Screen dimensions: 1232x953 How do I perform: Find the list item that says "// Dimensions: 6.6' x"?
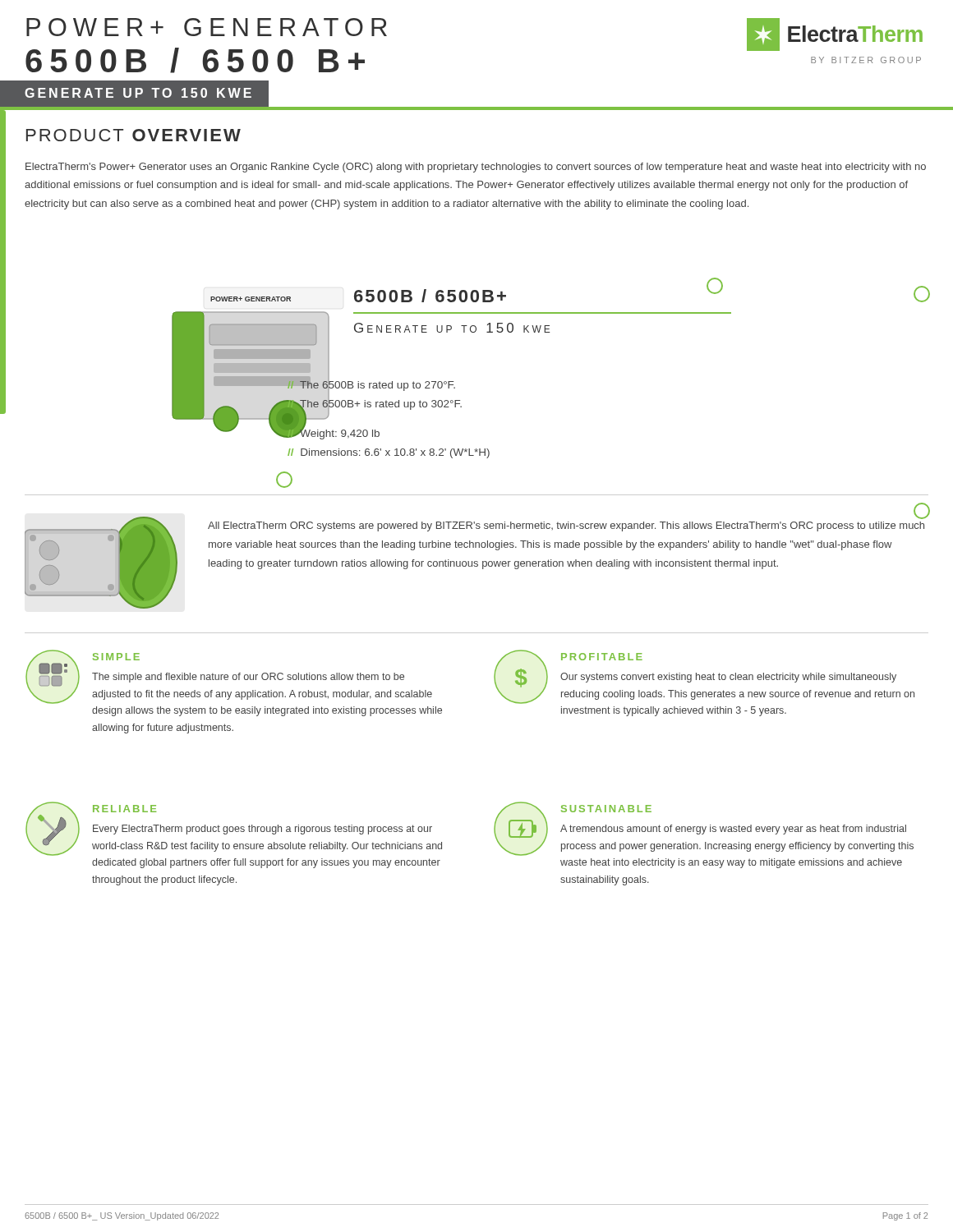click(x=389, y=452)
